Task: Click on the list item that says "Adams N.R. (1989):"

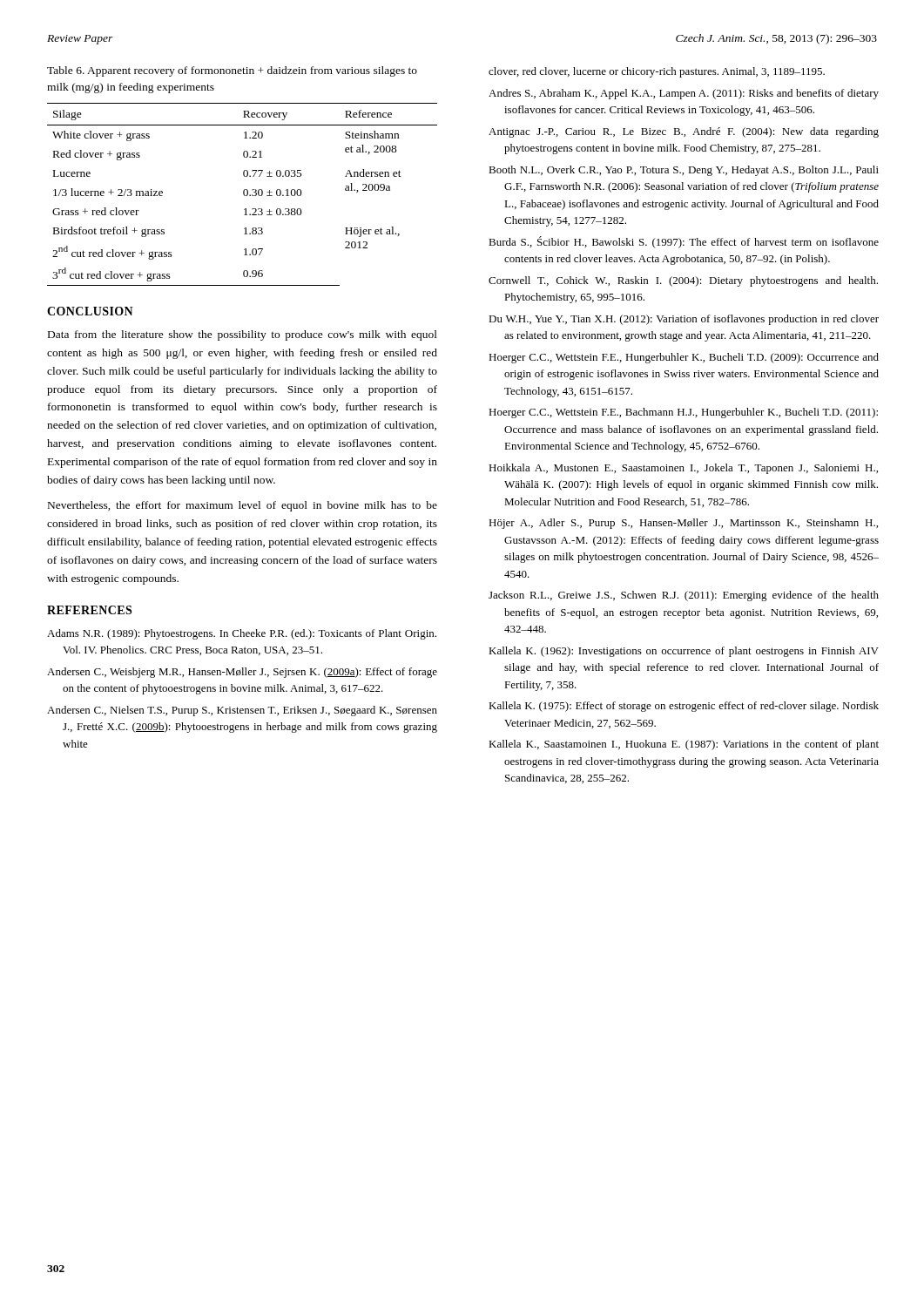Action: (x=242, y=641)
